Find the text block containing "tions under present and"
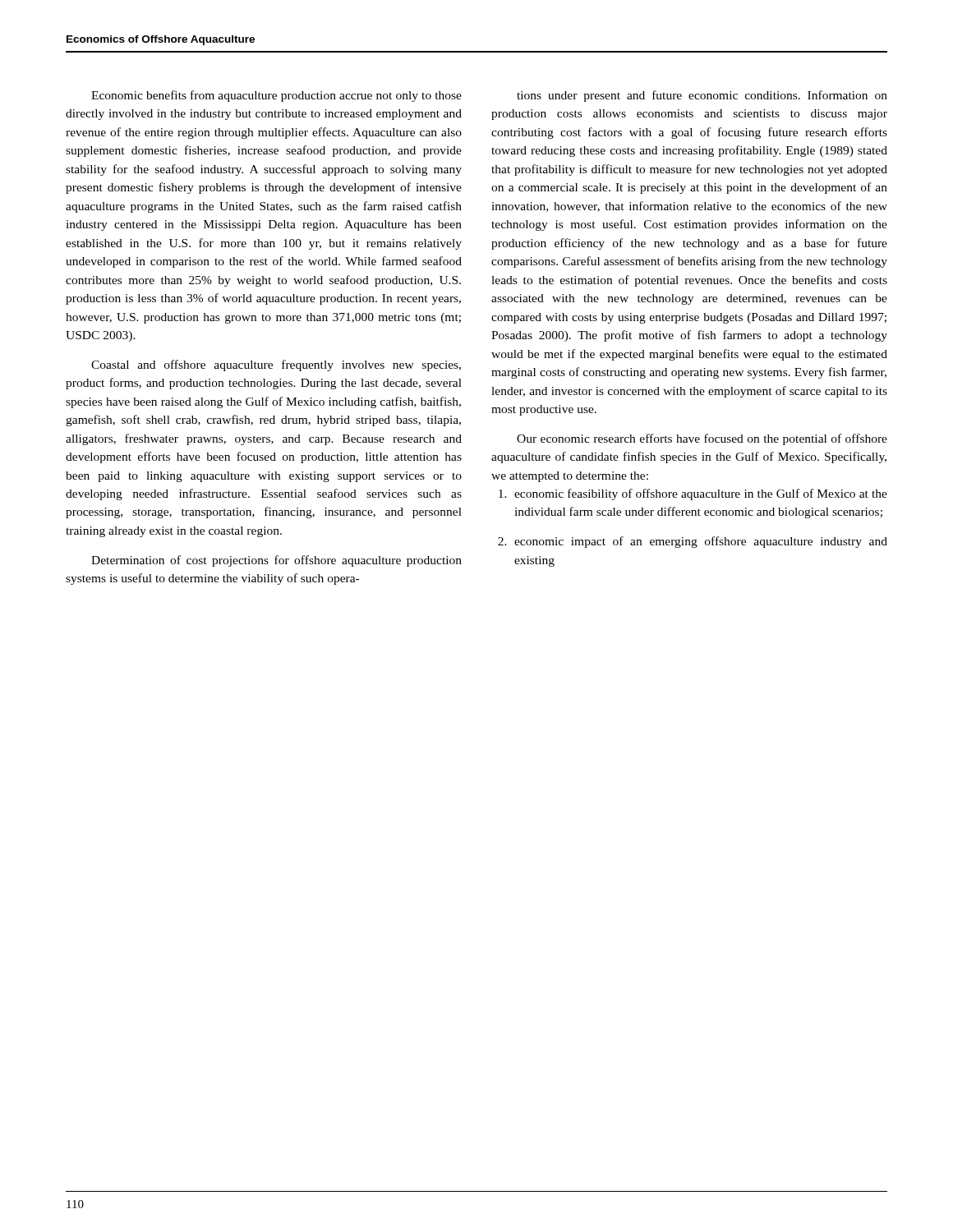Screen dimensions: 1232x953 coord(689,328)
